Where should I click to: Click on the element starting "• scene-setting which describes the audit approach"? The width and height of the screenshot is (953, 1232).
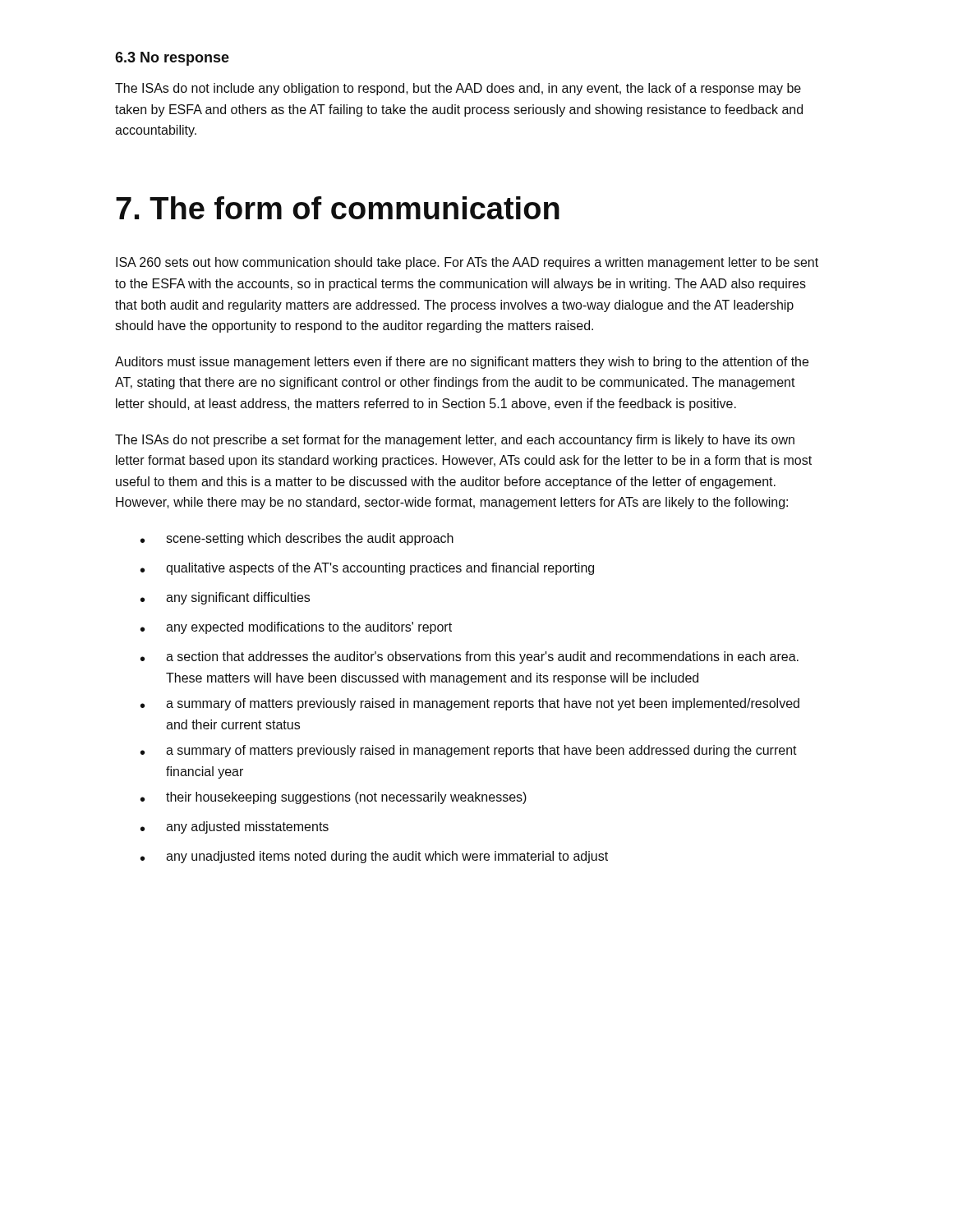click(297, 539)
